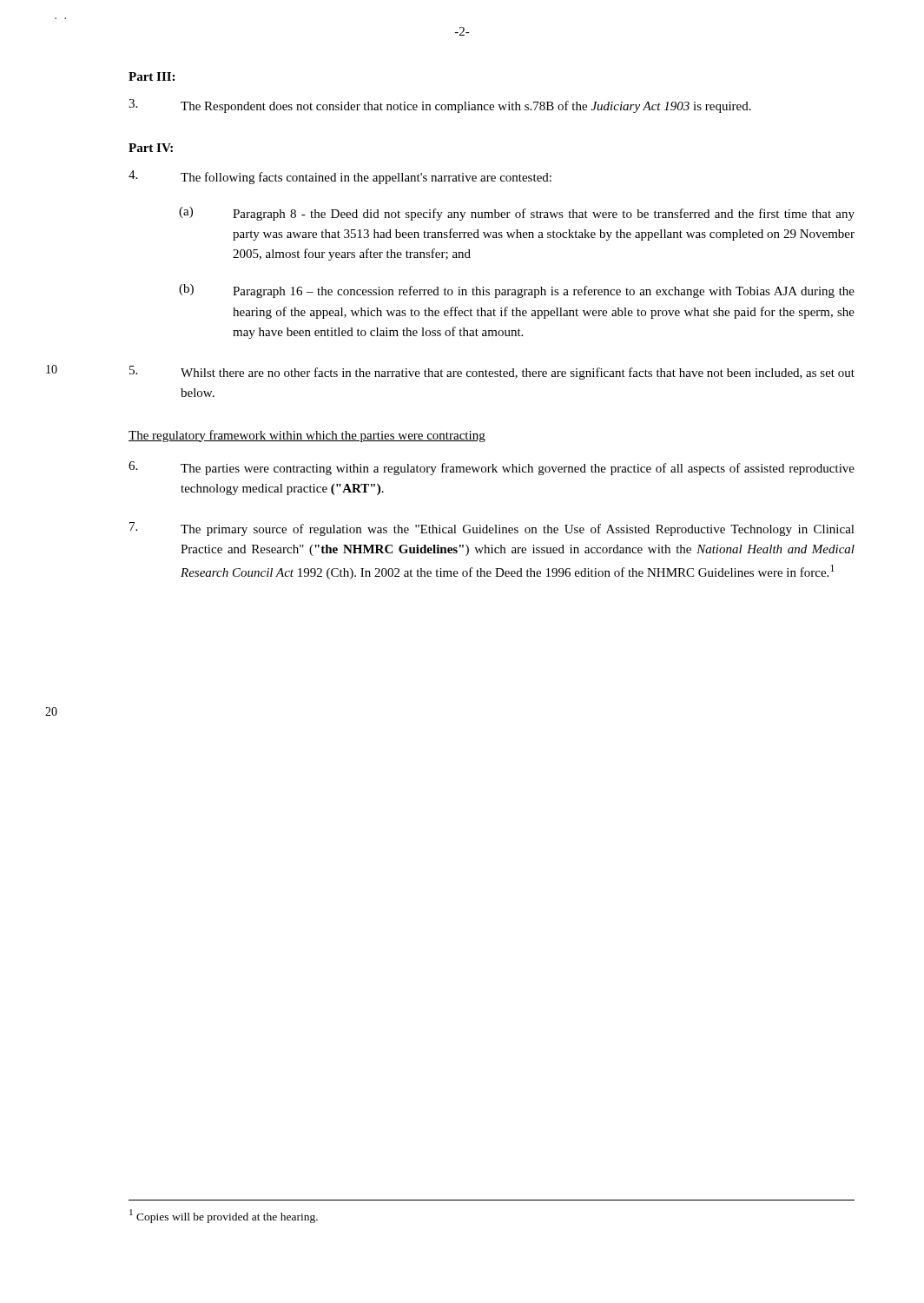Click on the element starting "The primary source"
This screenshot has height=1303, width=924.
tap(492, 551)
